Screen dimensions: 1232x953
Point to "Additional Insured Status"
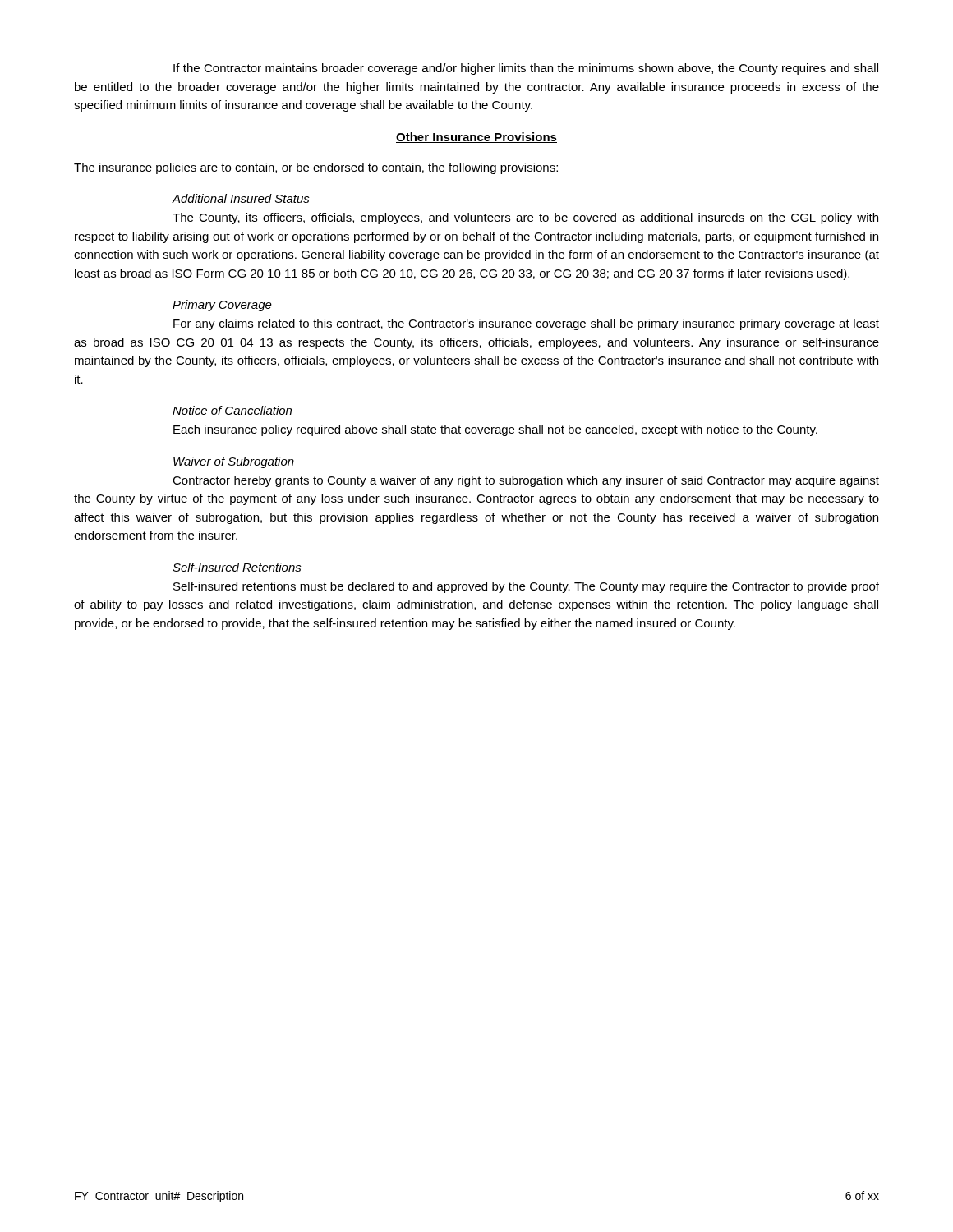241,198
